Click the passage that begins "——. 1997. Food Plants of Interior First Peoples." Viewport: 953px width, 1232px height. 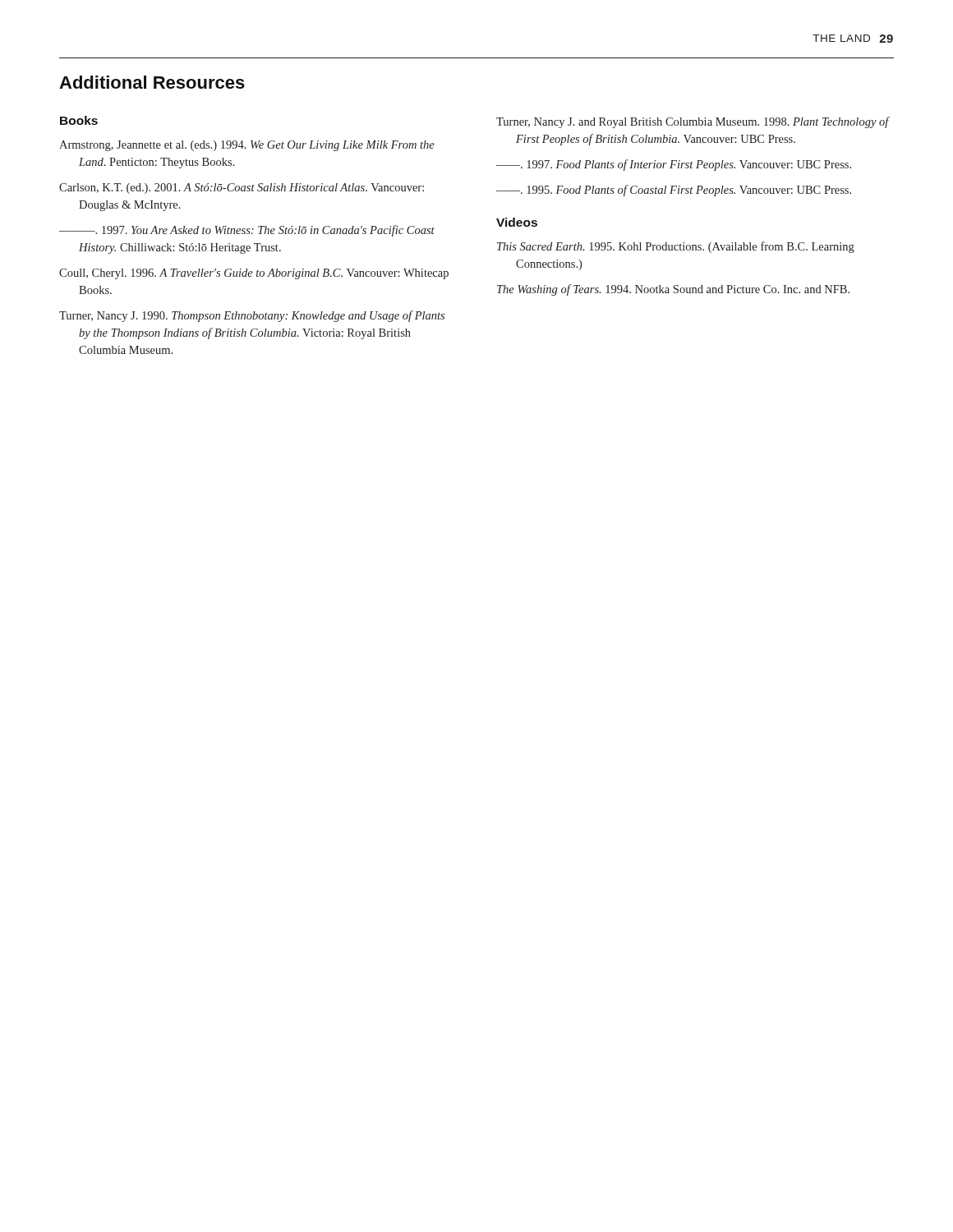click(674, 164)
